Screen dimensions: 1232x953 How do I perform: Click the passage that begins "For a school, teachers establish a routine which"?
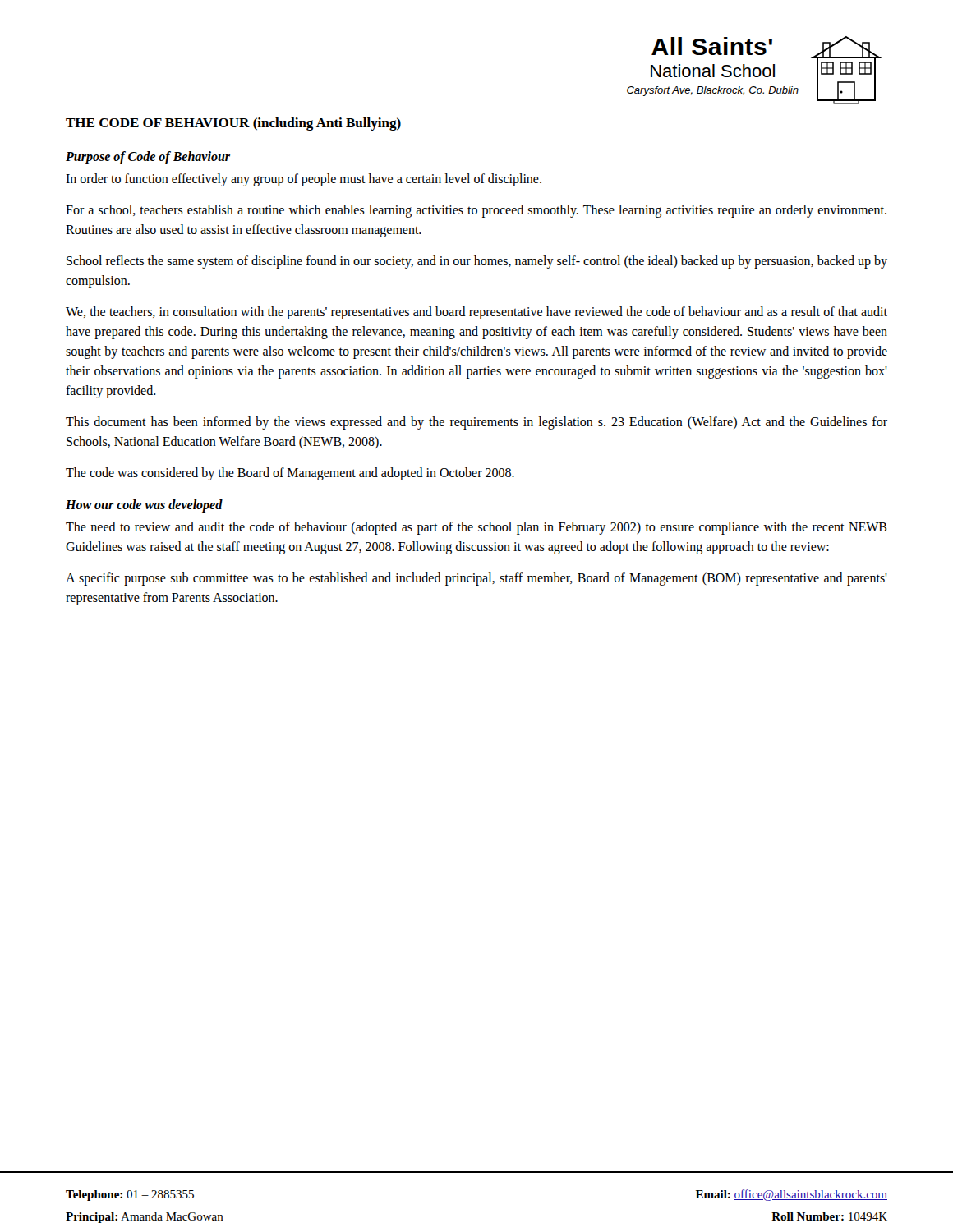(x=476, y=220)
